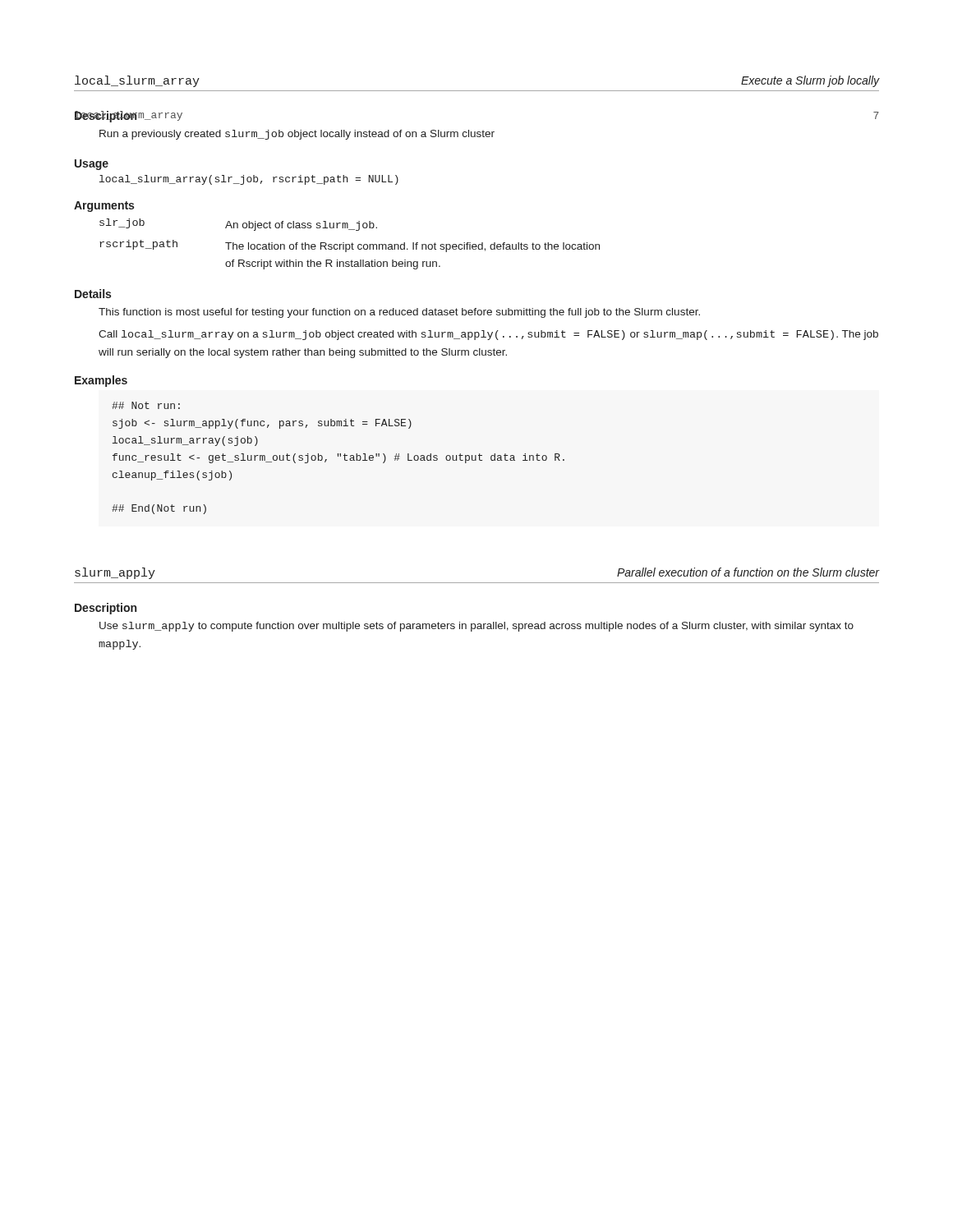Select the text starting "slurm_apply Parallel execution of a function"
This screenshot has height=1232, width=953.
pos(476,575)
